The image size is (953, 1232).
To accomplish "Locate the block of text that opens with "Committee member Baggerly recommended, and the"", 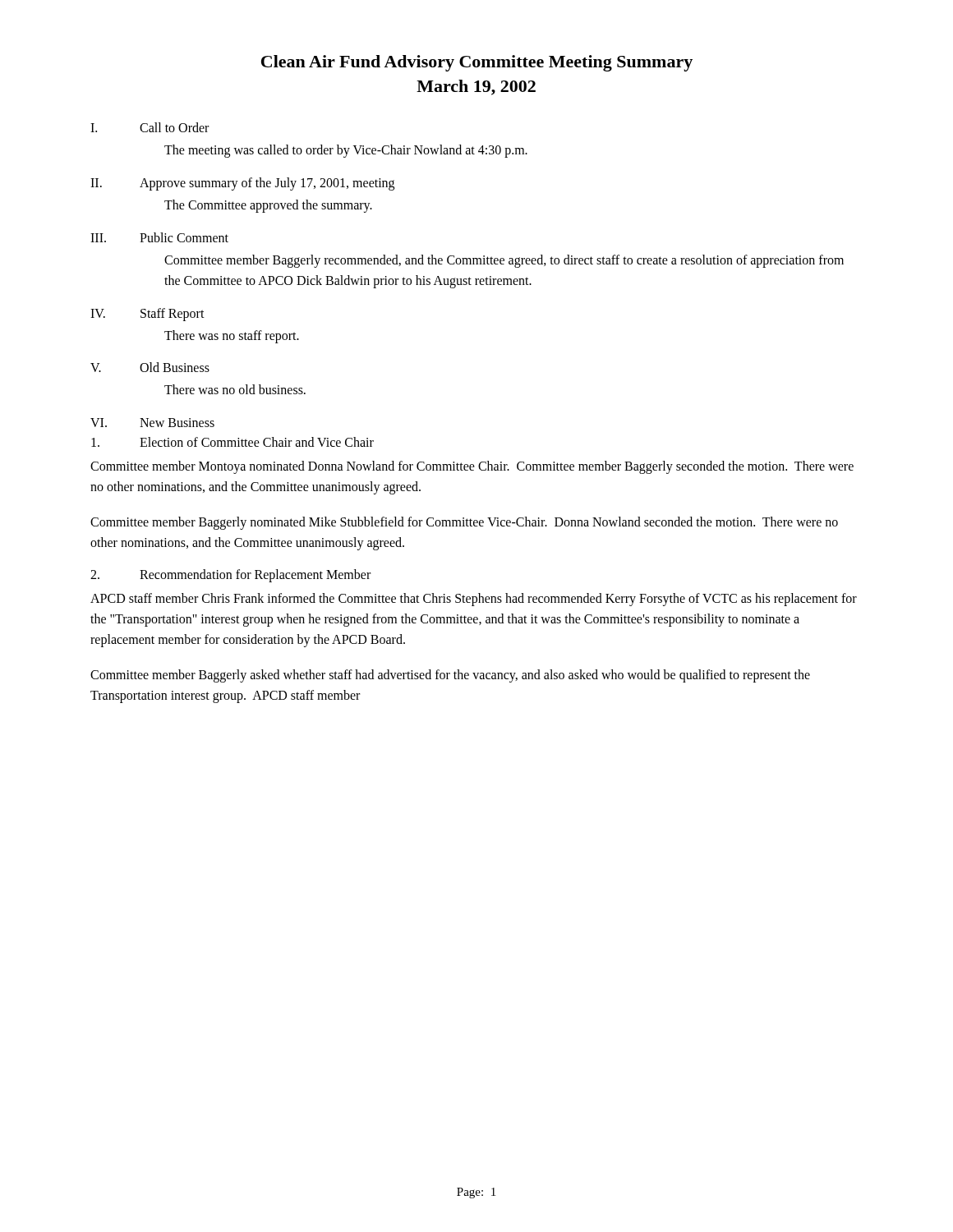I will click(504, 270).
